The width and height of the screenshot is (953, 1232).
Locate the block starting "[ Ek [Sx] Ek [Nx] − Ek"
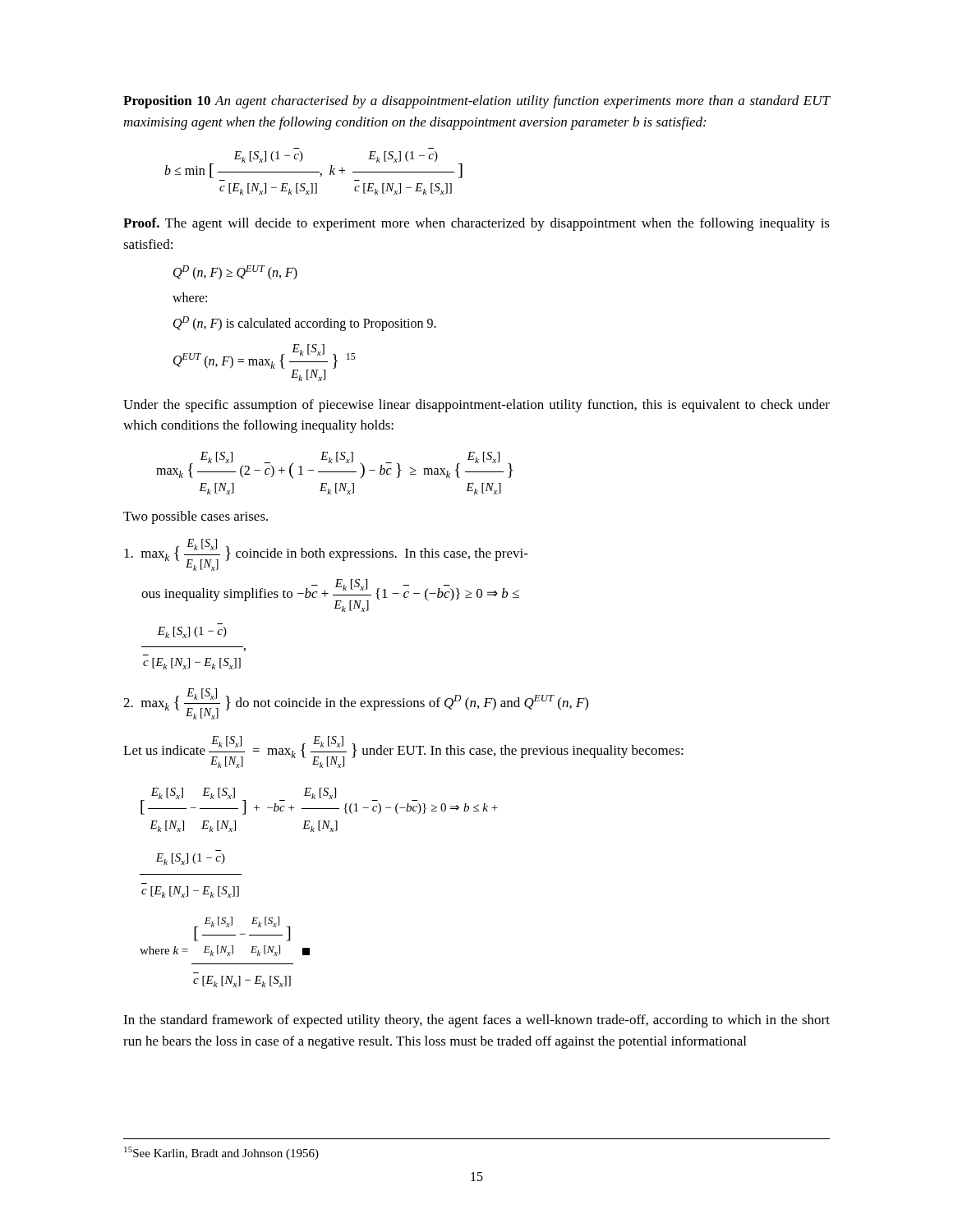(x=319, y=801)
